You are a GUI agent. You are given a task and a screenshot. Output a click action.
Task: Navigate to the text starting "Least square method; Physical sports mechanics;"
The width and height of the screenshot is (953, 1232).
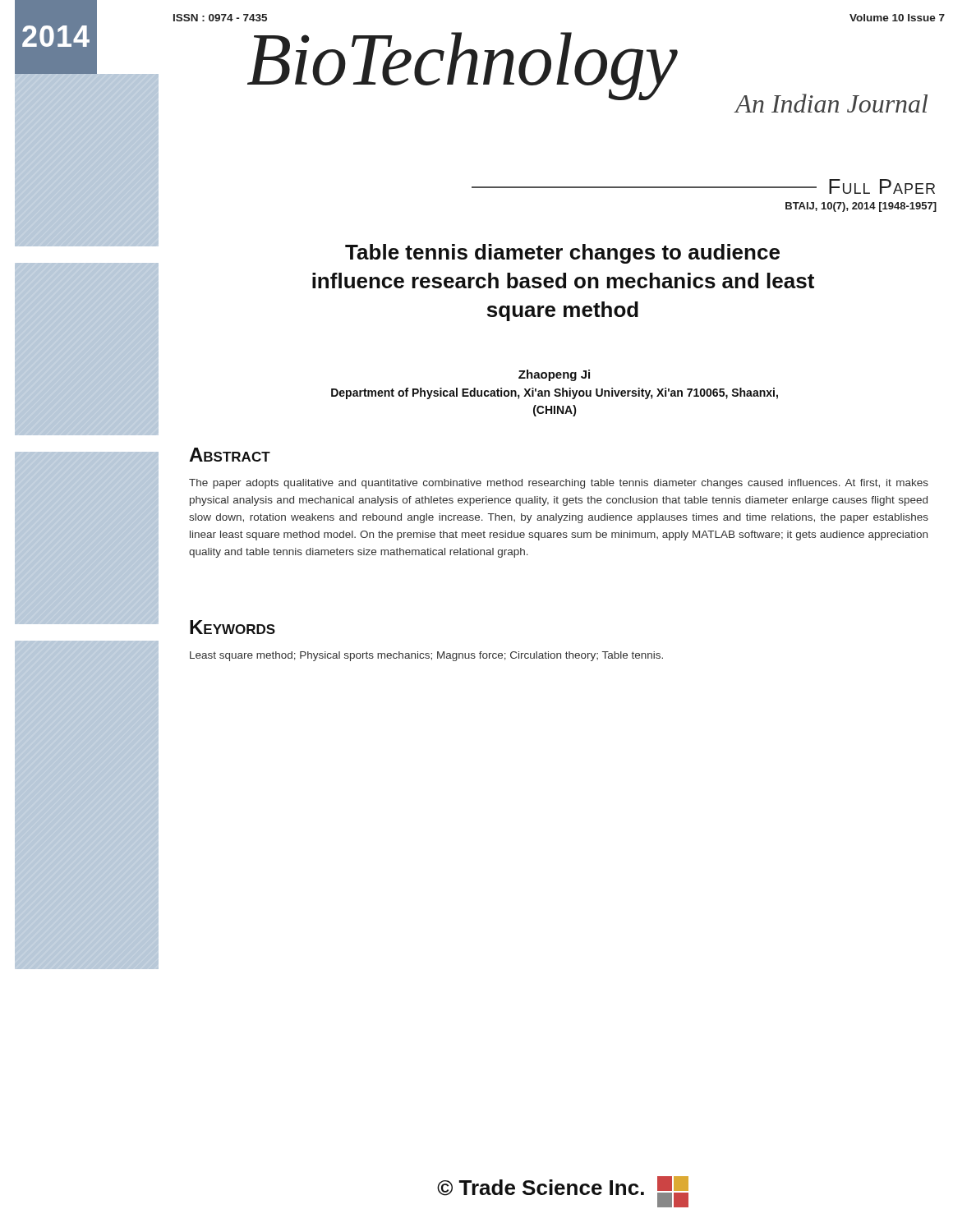click(x=427, y=655)
